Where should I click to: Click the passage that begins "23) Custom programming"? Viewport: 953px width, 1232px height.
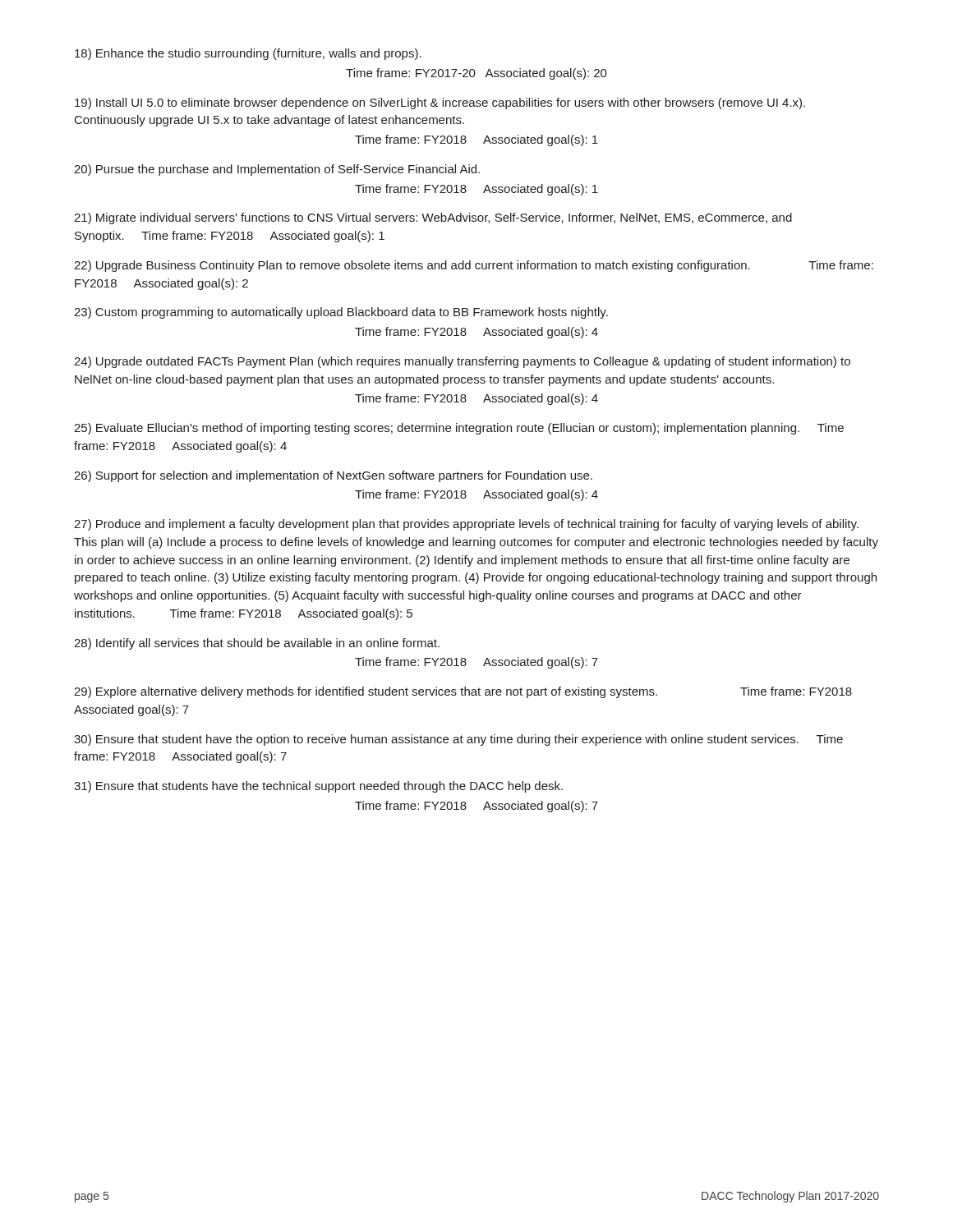point(476,323)
